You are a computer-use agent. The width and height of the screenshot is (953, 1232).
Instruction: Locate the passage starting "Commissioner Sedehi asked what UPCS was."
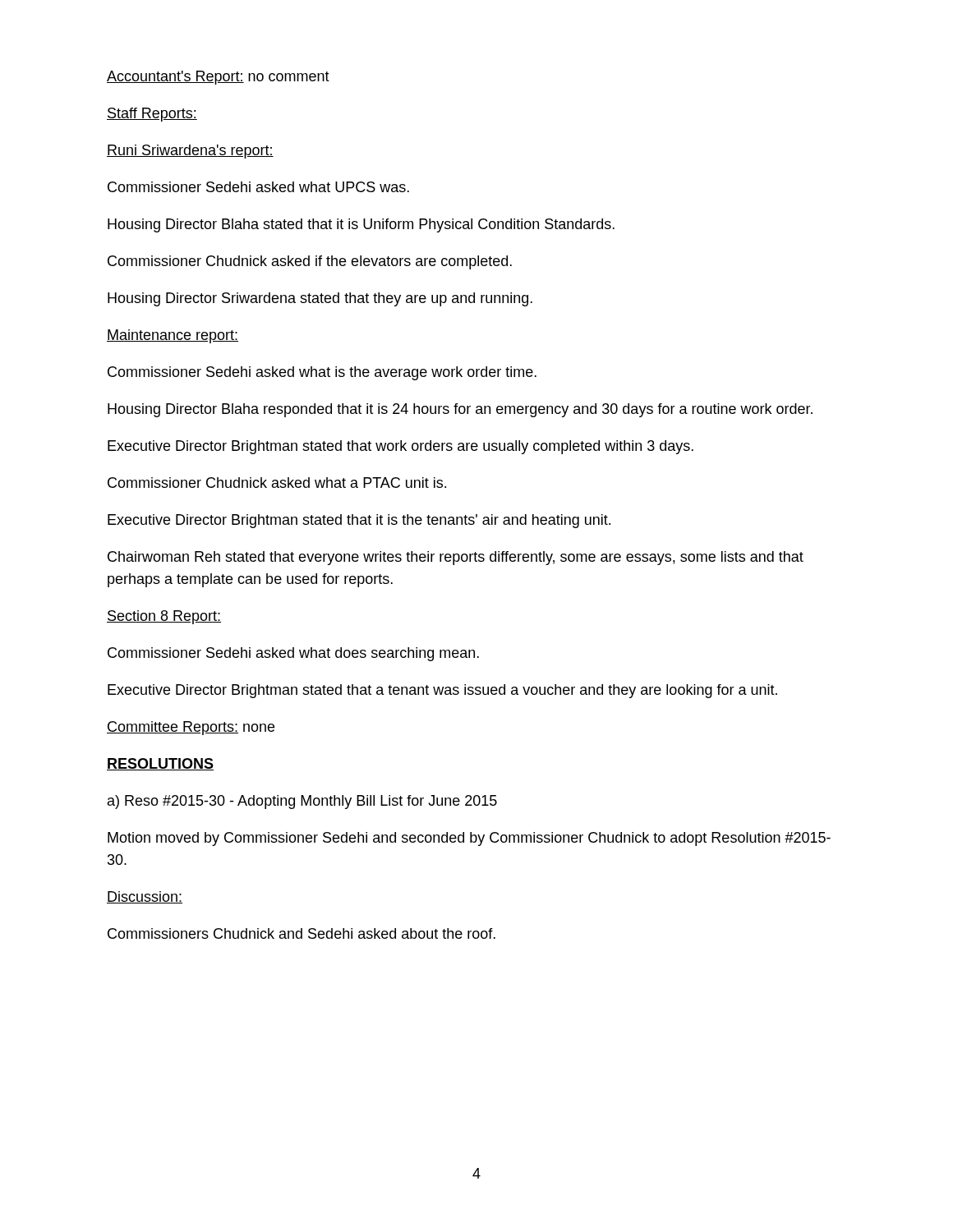pos(258,187)
